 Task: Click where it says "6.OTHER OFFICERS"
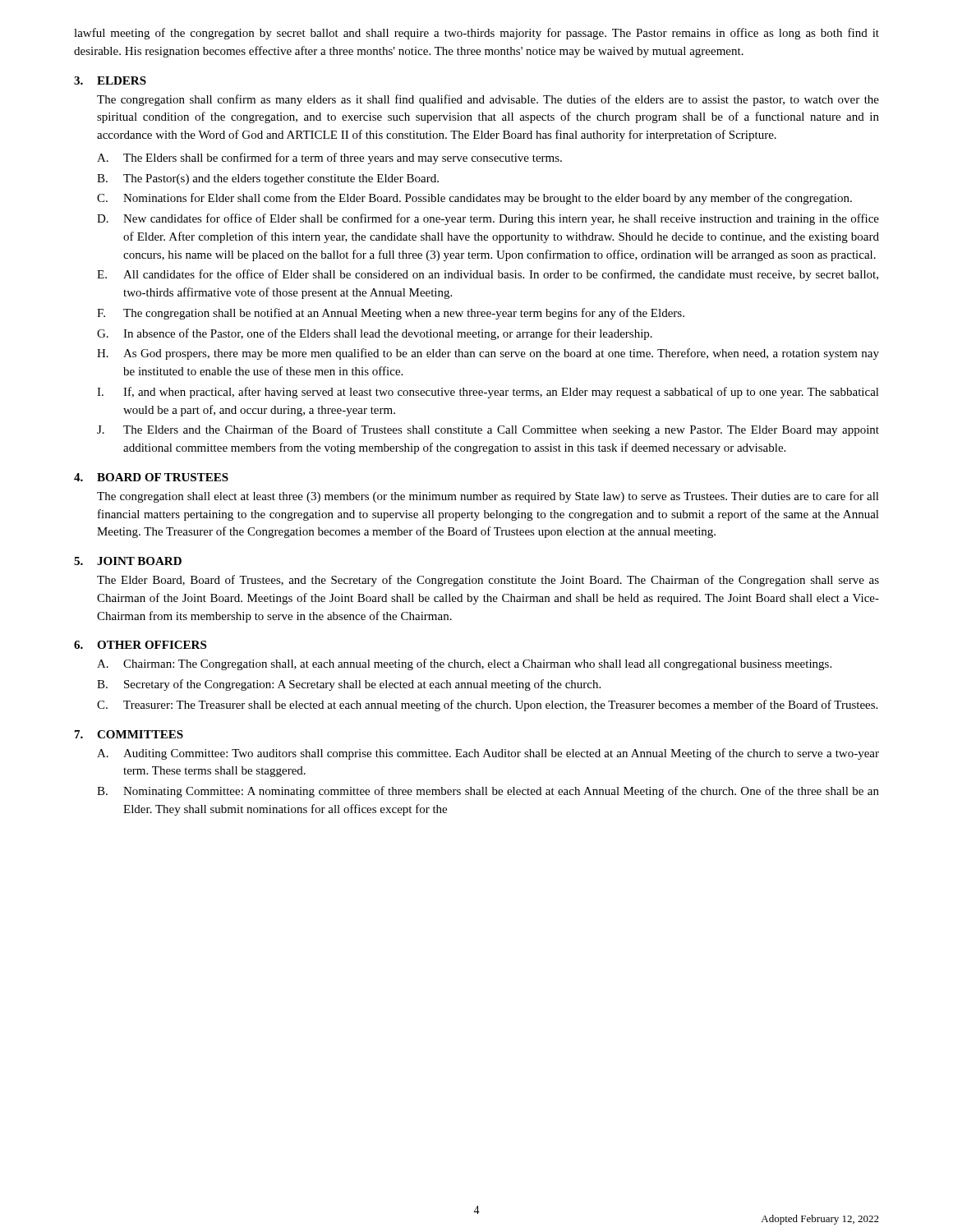pos(140,645)
